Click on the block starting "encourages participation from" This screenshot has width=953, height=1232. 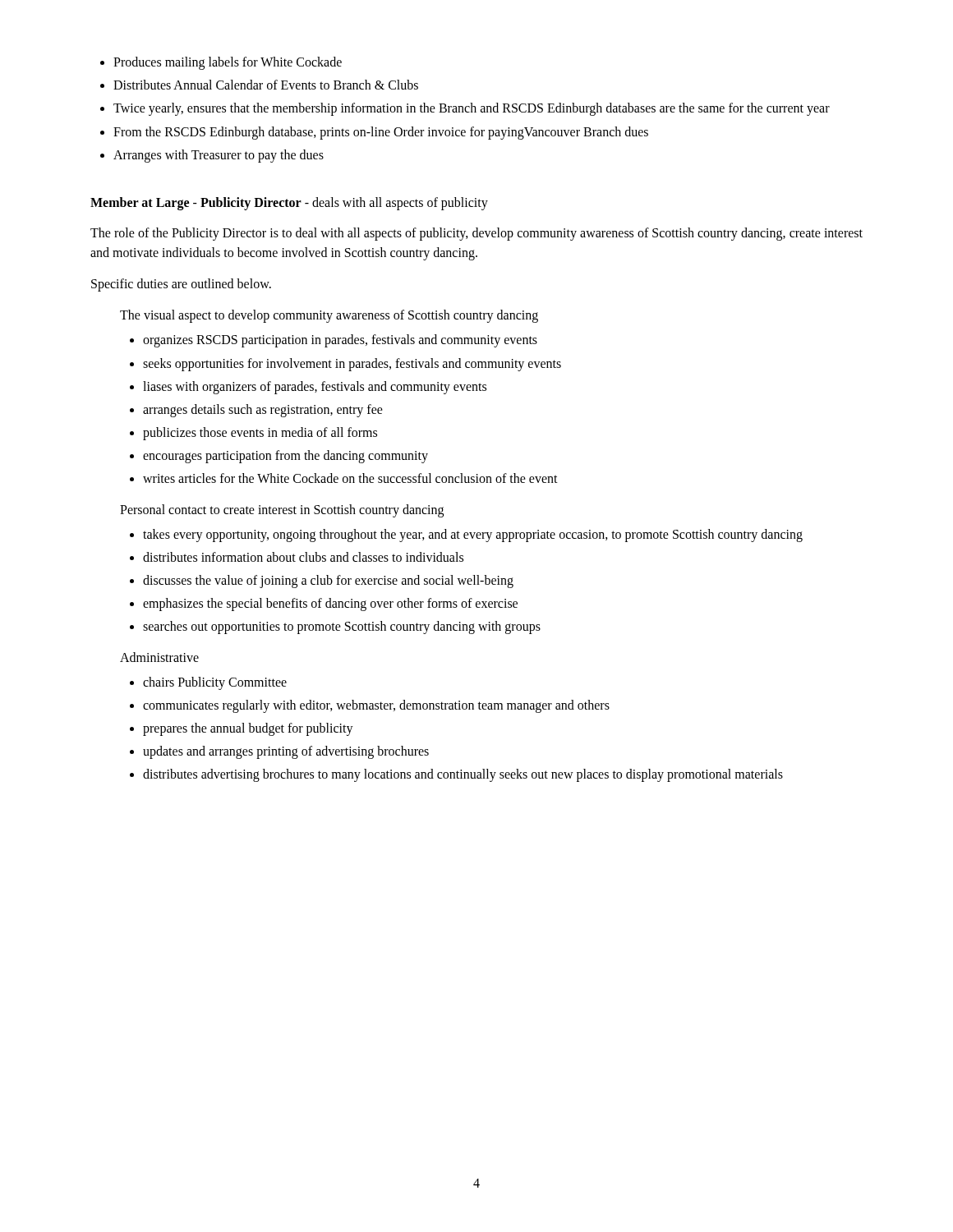(285, 456)
